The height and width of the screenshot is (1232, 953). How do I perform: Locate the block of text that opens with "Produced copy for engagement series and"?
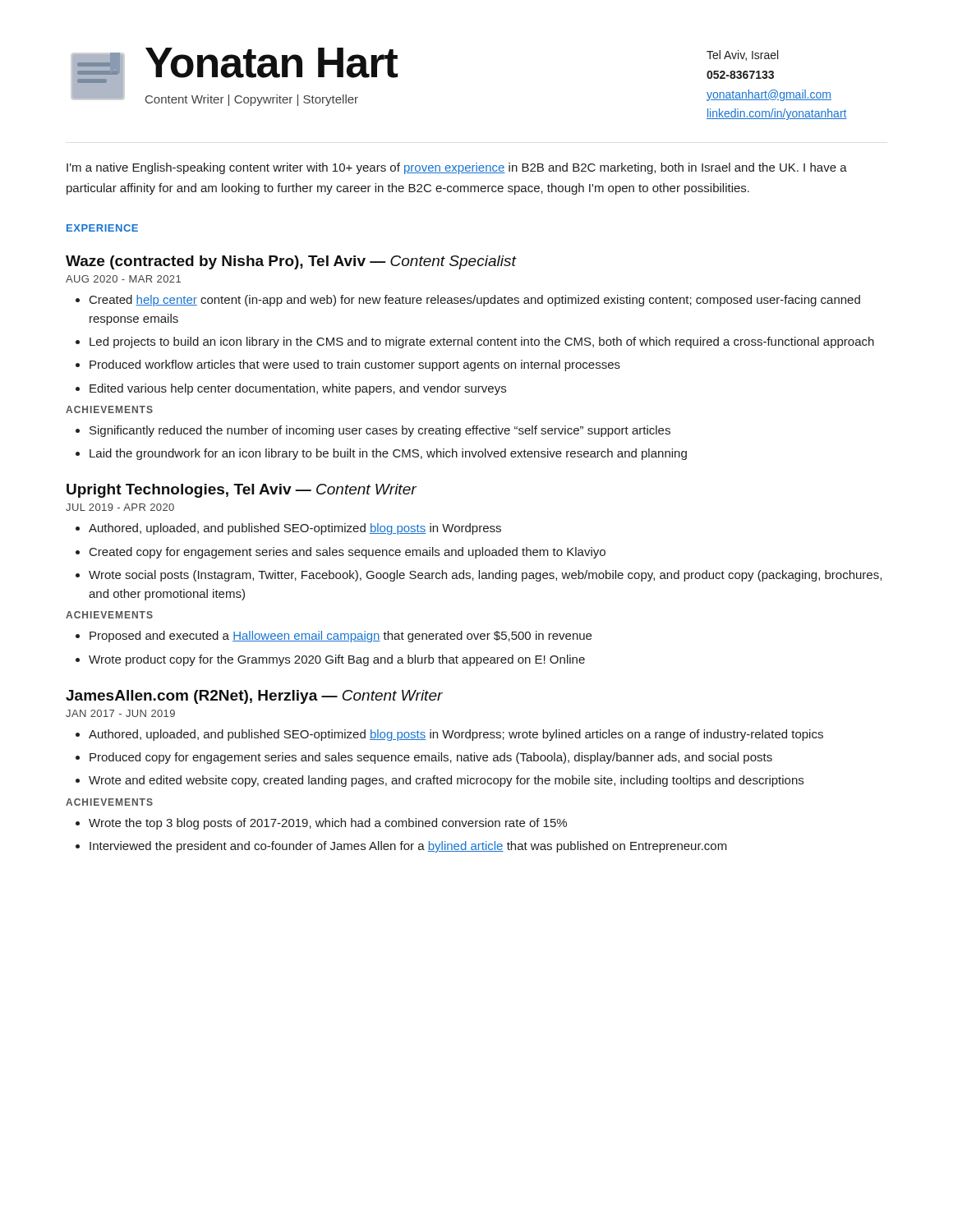[x=431, y=757]
